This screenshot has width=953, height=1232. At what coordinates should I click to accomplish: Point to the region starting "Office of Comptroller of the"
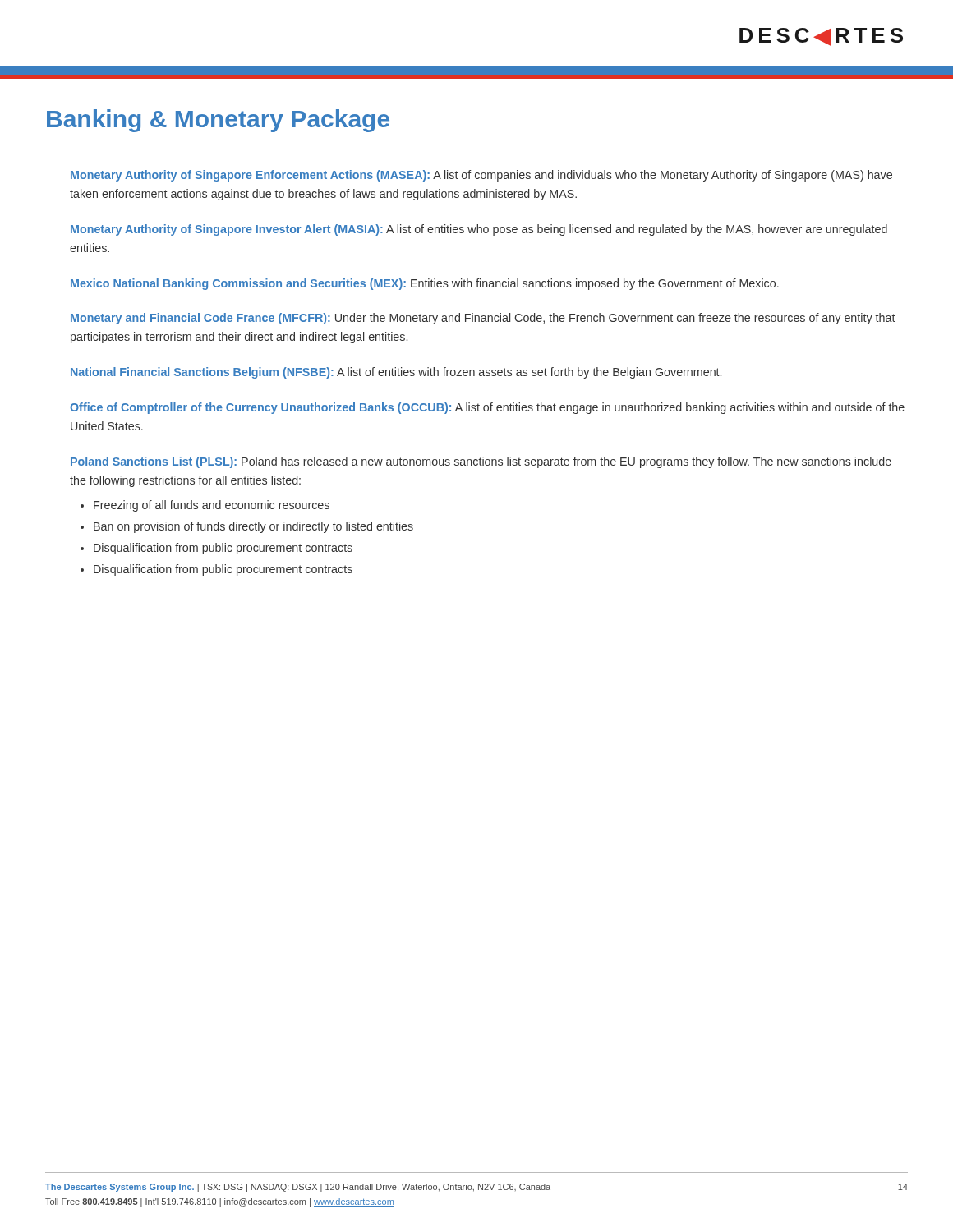[x=487, y=417]
